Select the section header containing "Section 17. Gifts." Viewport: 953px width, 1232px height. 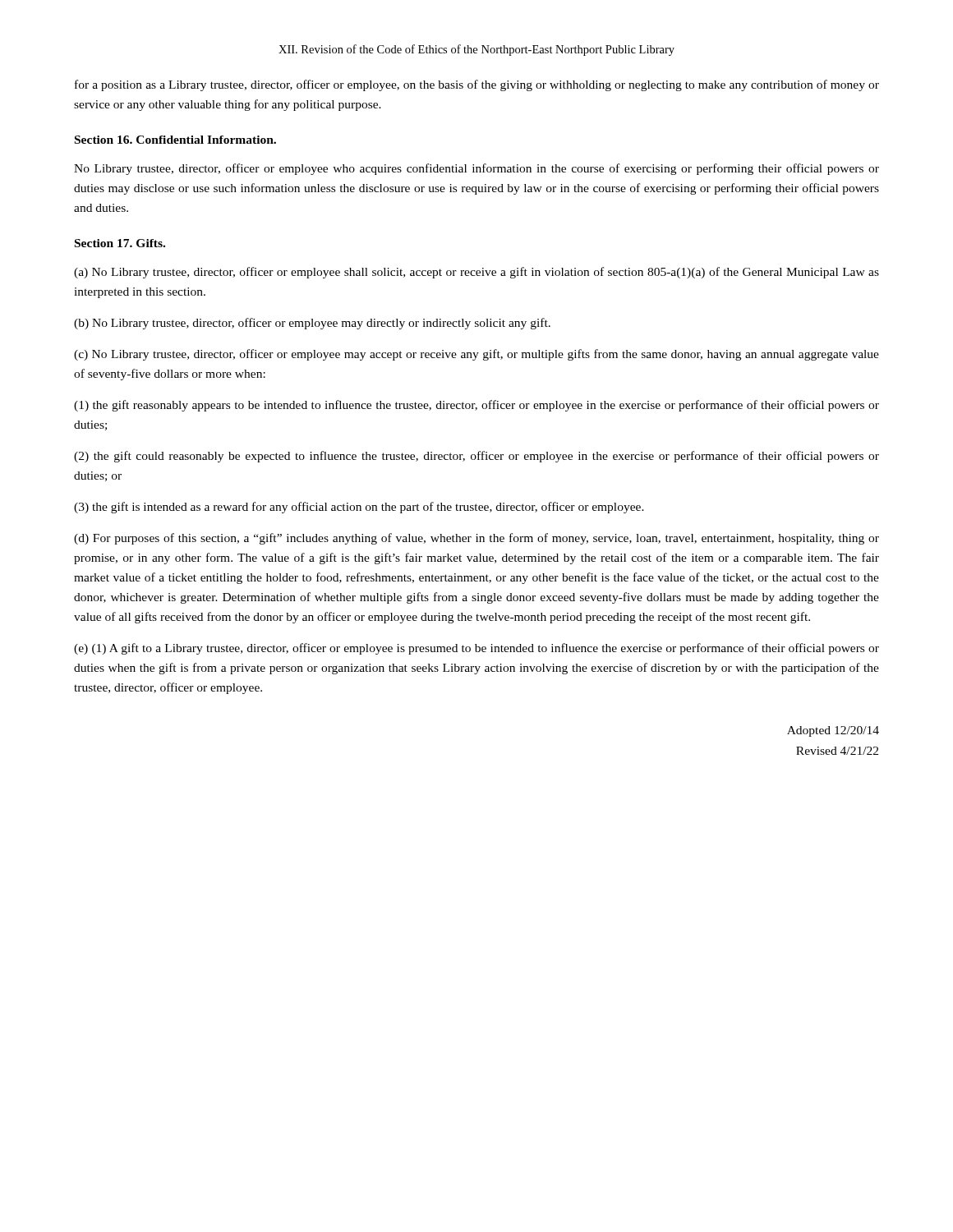(x=120, y=243)
